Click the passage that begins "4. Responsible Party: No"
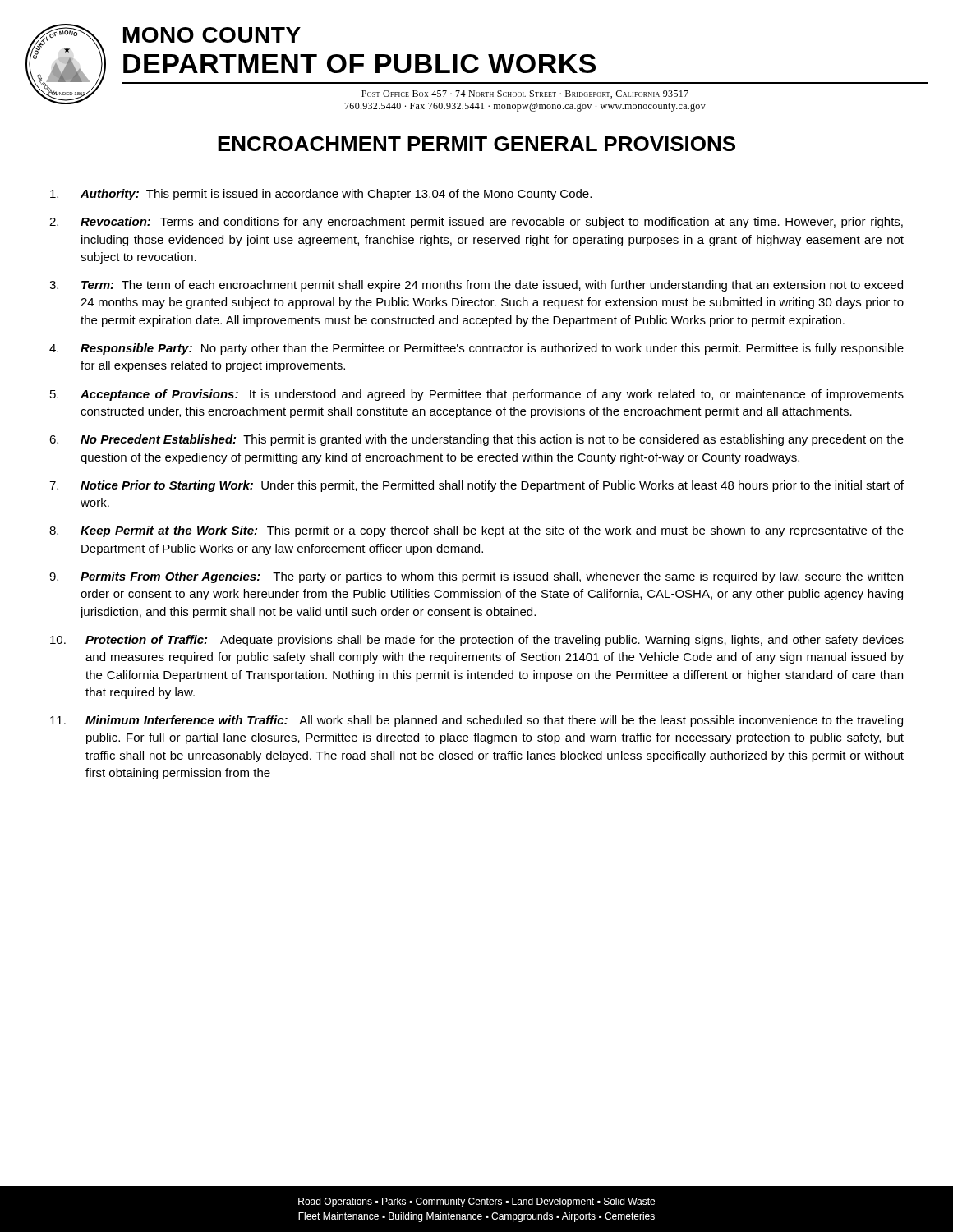This screenshot has width=953, height=1232. (x=476, y=357)
